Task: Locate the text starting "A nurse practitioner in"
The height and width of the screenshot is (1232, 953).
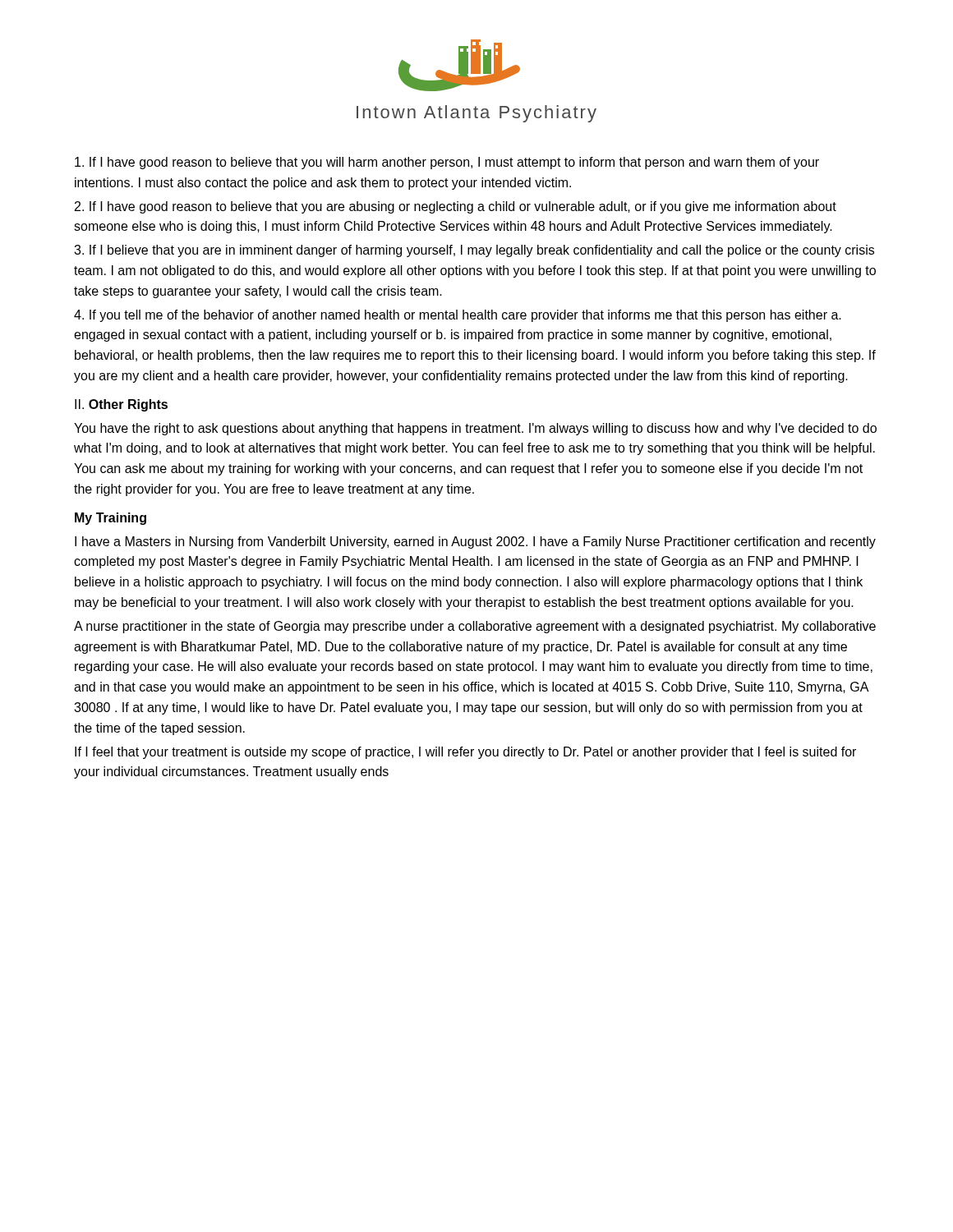Action: pyautogui.click(x=476, y=678)
